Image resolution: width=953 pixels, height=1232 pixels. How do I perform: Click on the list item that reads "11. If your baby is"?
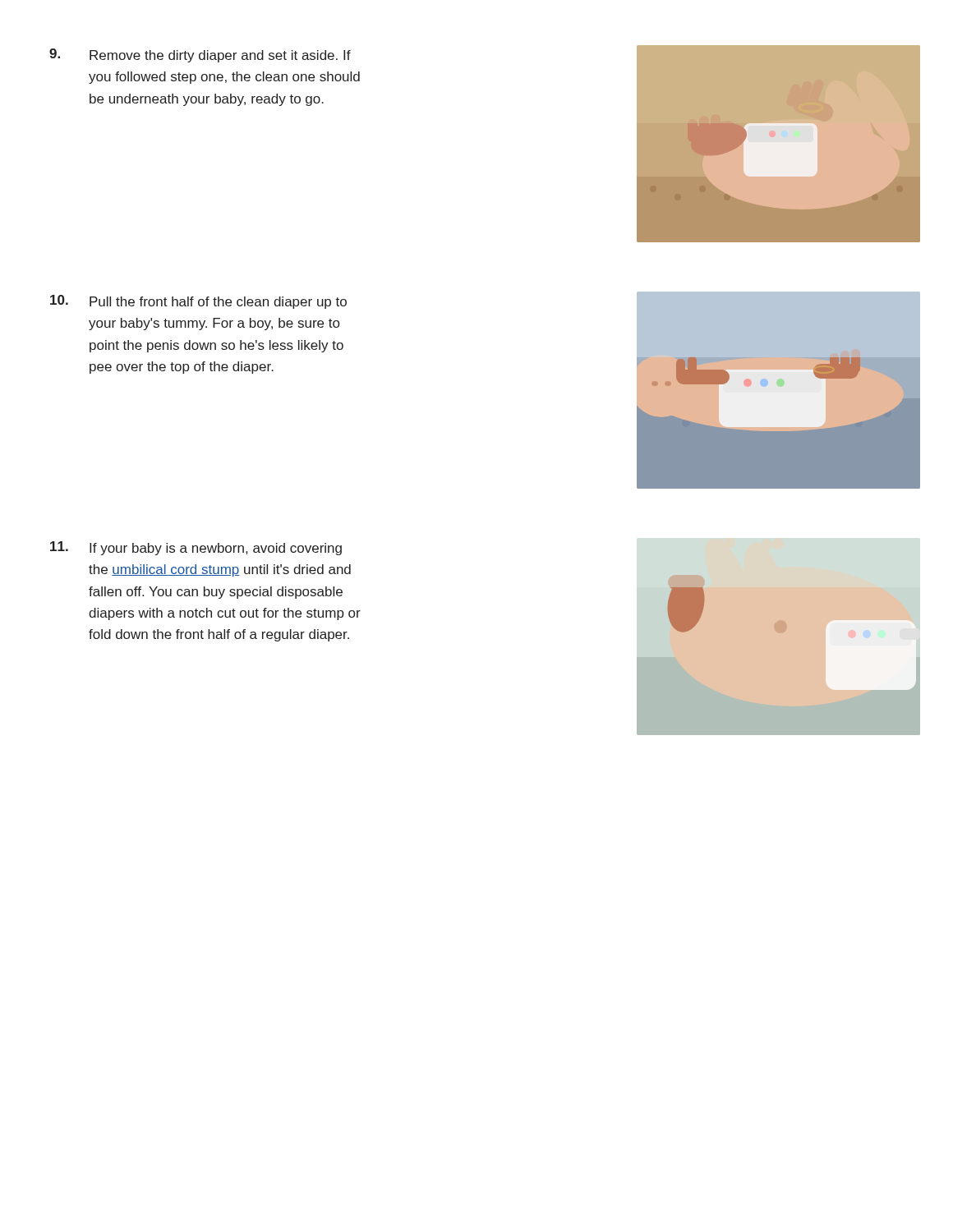pos(196,548)
